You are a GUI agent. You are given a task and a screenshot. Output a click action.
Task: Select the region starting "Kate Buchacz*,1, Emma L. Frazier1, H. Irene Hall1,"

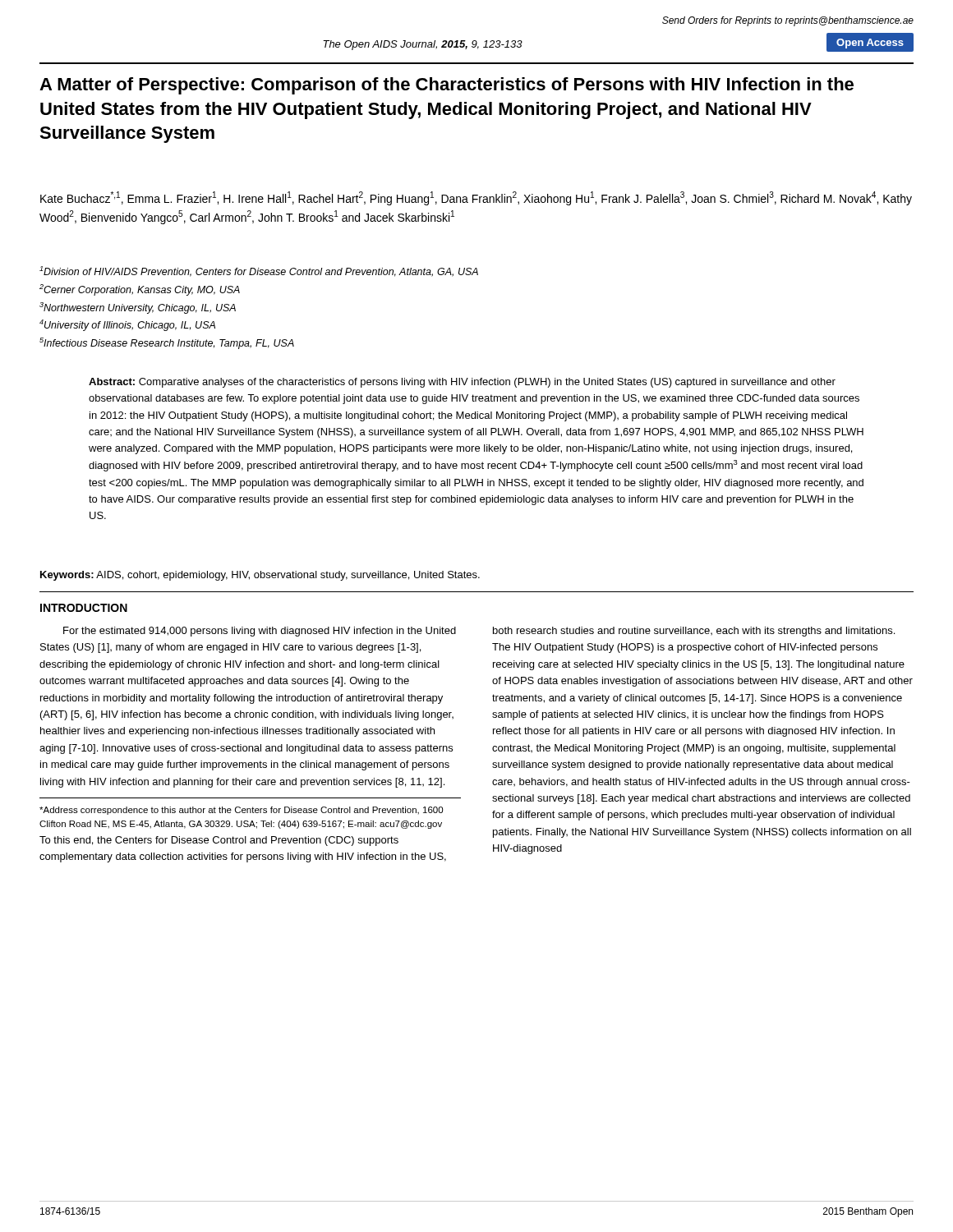coord(476,207)
